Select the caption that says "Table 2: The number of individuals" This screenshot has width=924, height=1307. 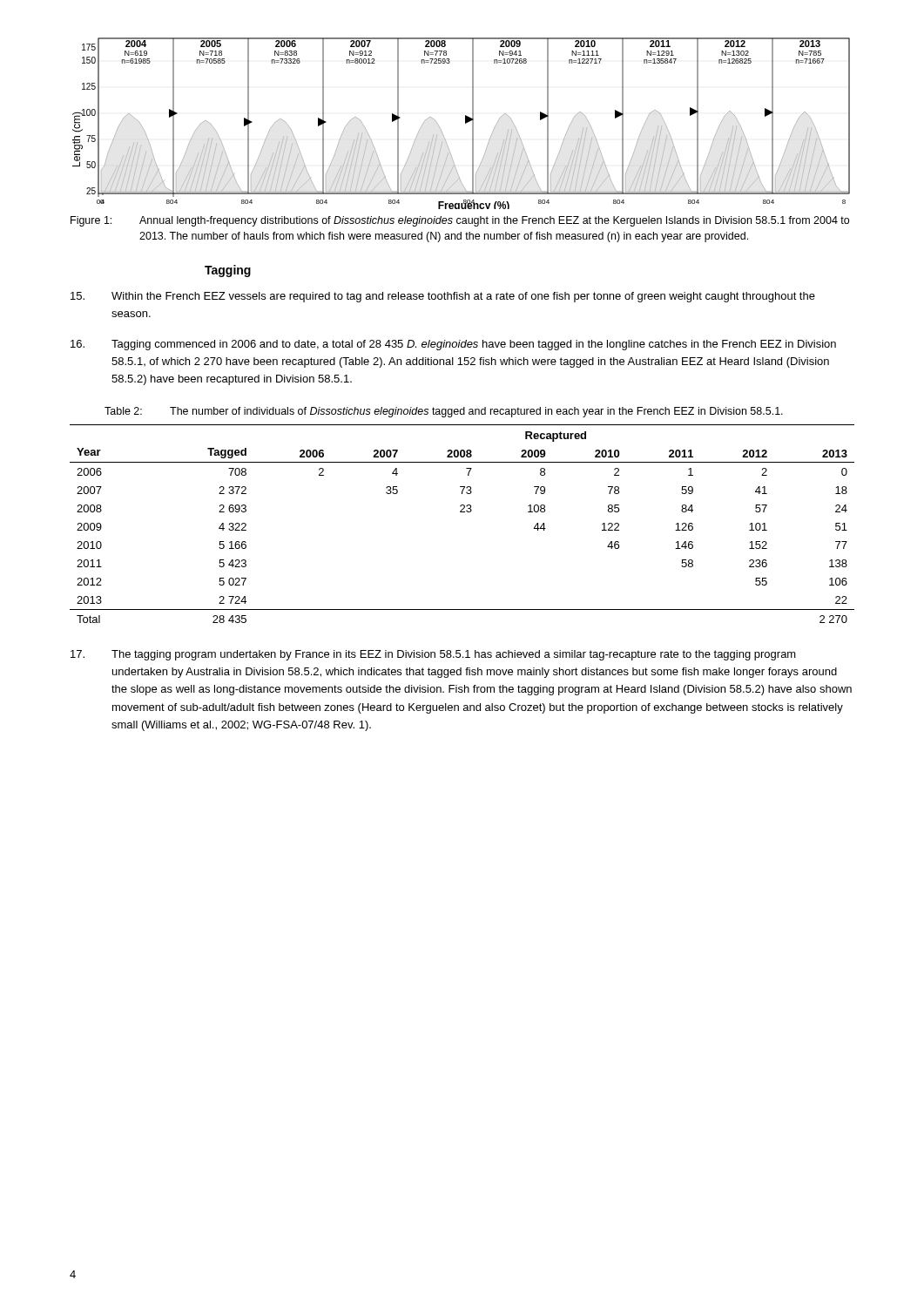coord(444,411)
